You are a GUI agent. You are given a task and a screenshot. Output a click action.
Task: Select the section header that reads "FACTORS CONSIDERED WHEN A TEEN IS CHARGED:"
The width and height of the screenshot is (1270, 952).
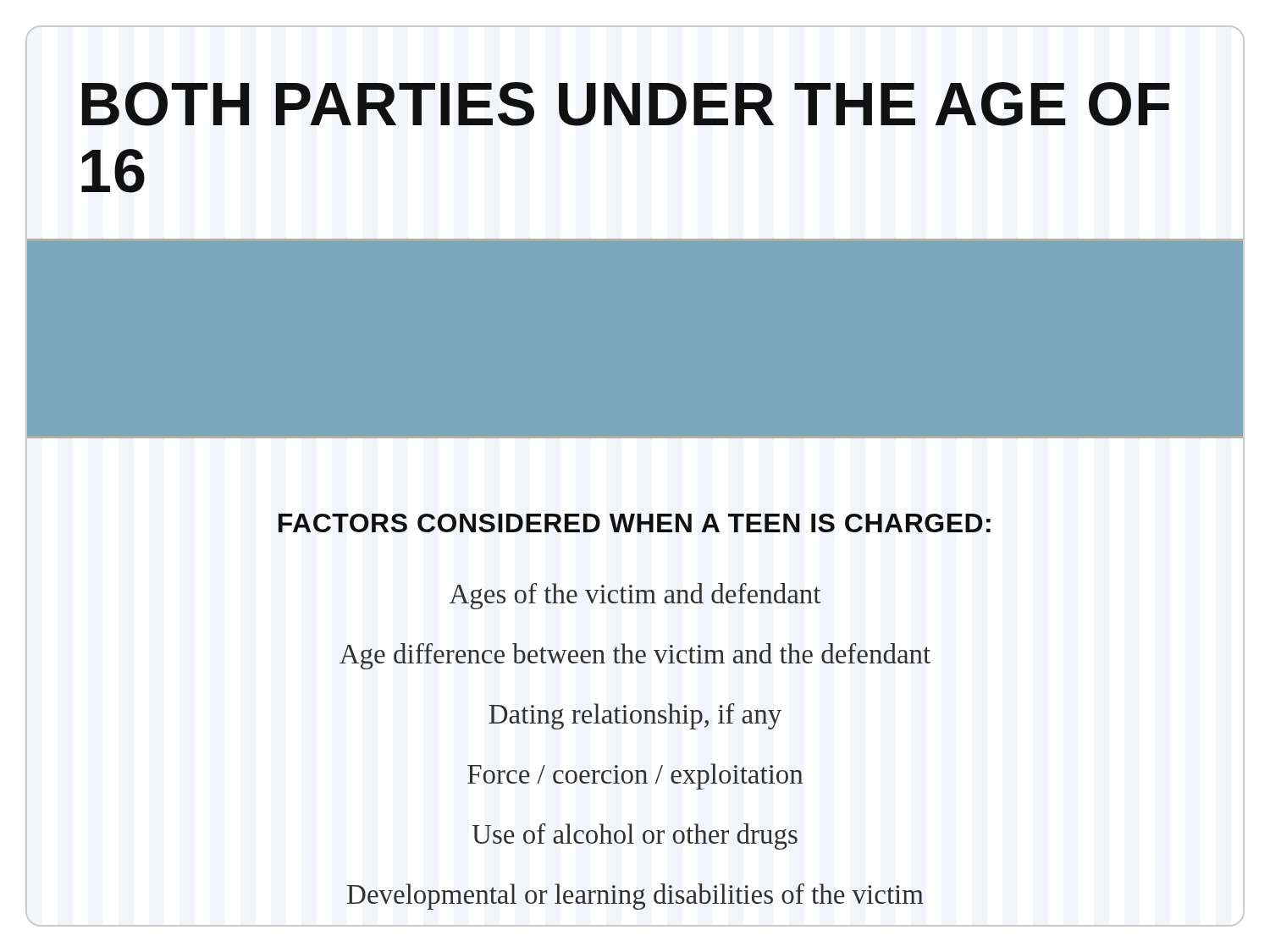coord(635,524)
